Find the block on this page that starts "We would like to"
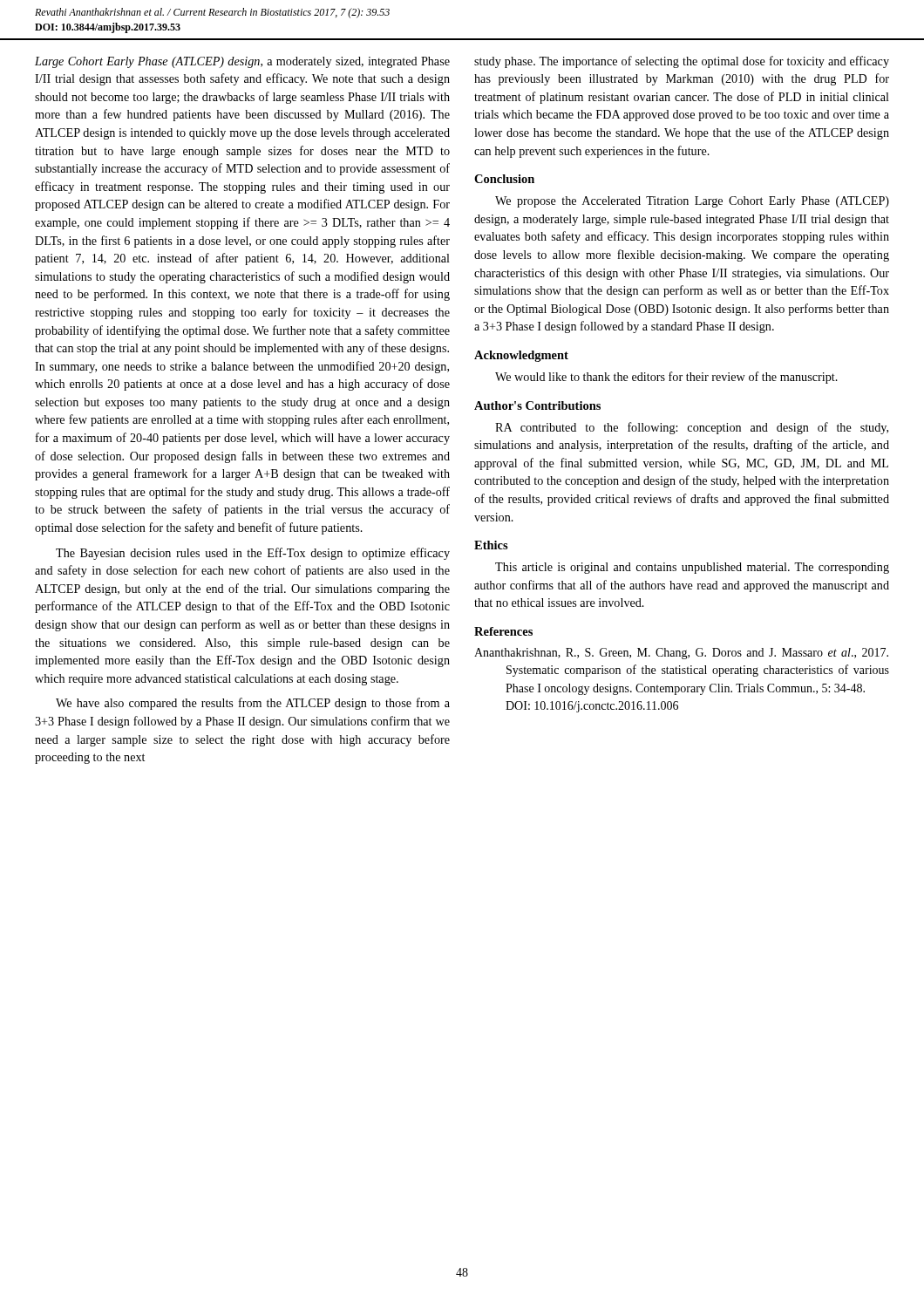 point(682,377)
